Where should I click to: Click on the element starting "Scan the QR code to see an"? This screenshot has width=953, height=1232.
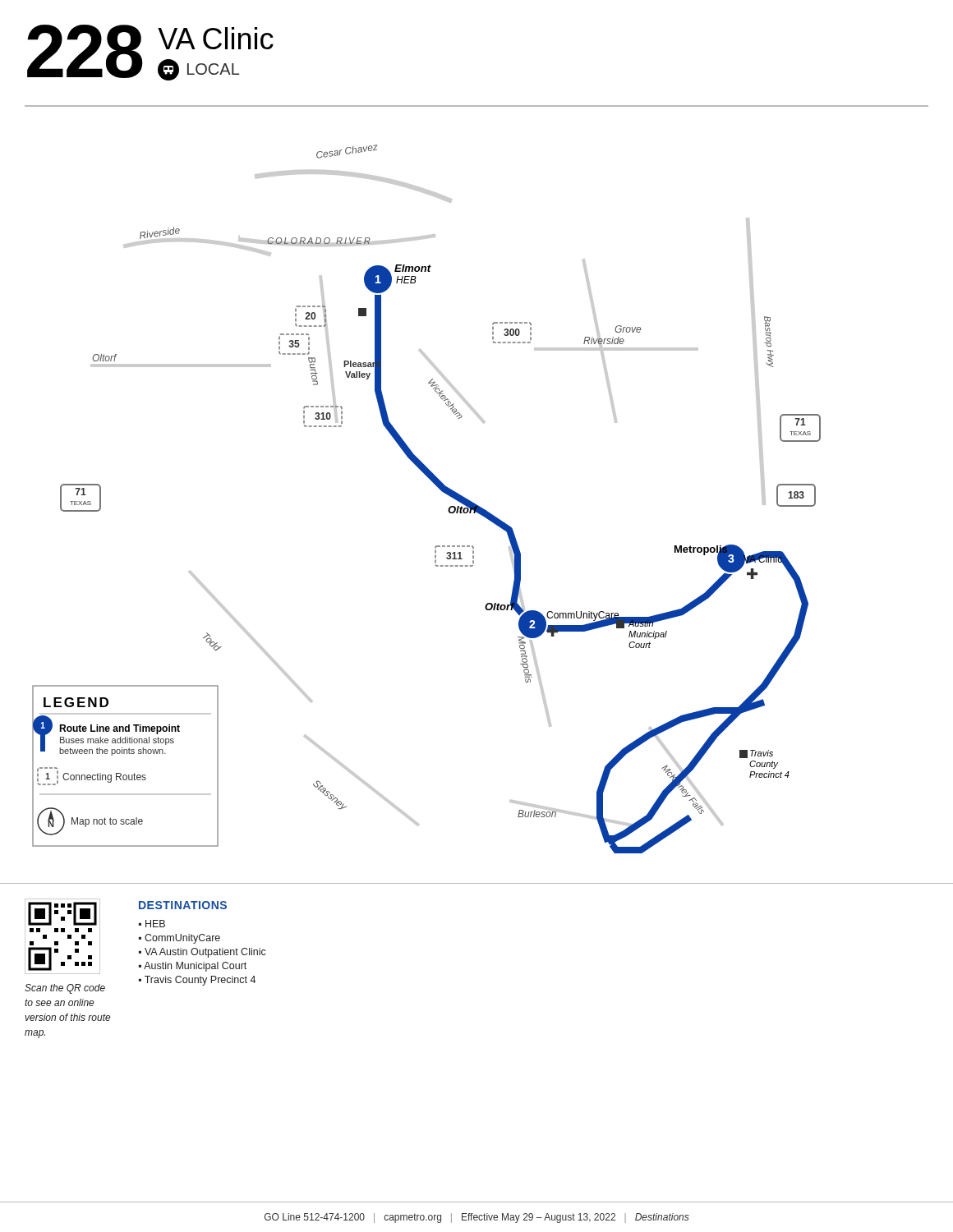coord(68,1010)
